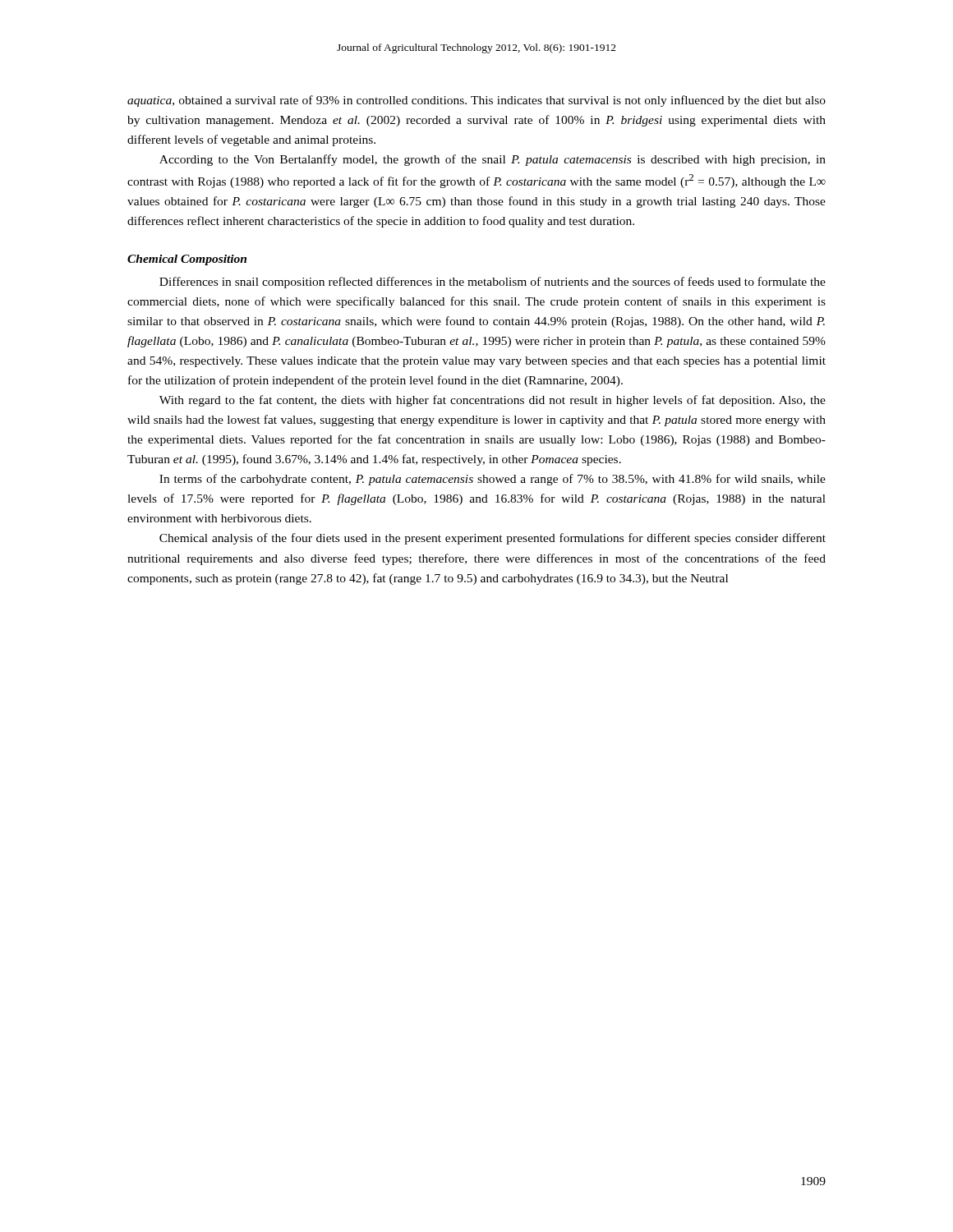Point to the block beginning "With regard to the fat"
The height and width of the screenshot is (1232, 953).
coord(476,430)
